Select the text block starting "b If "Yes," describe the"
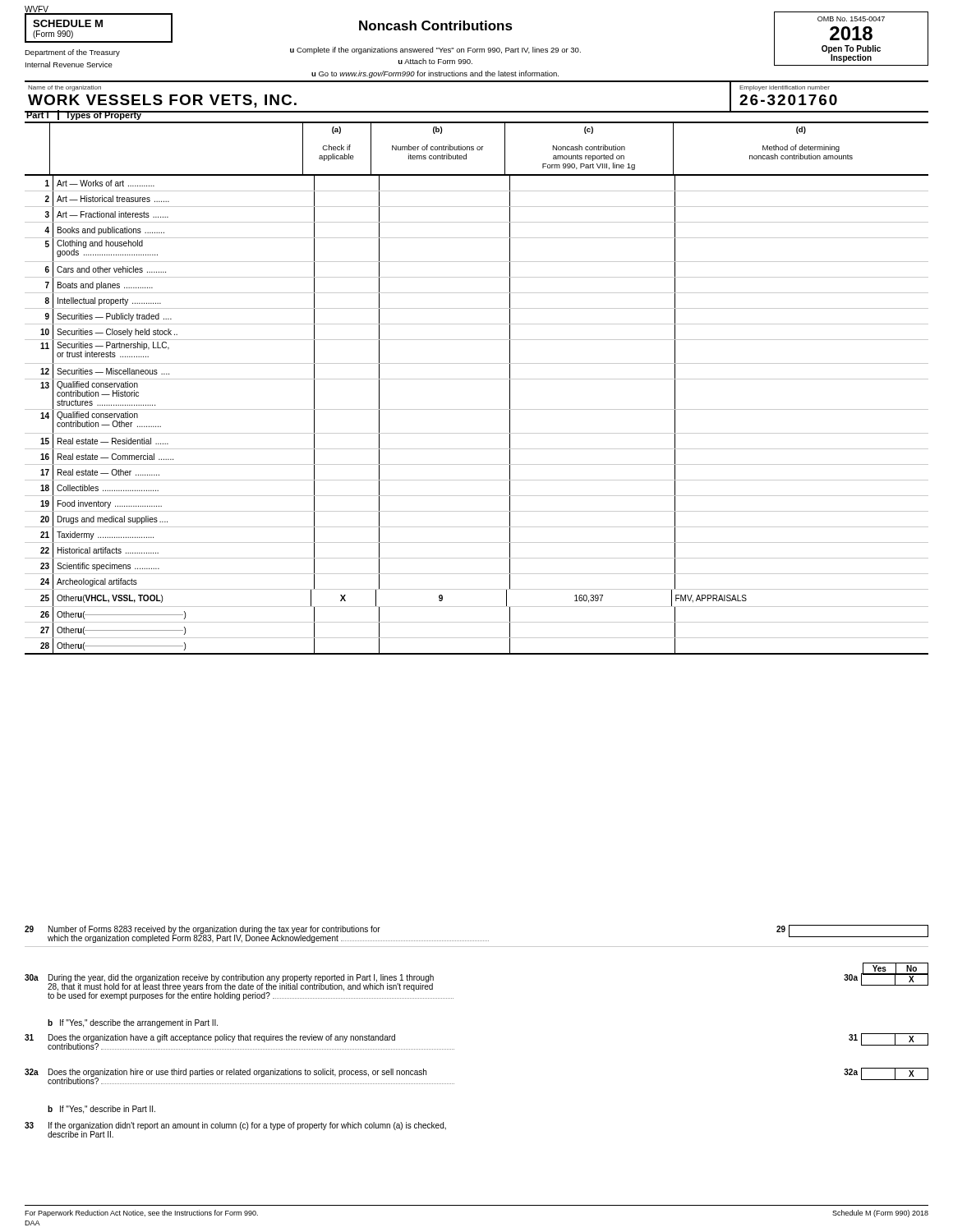Screen dimensions: 1232x953 [133, 1023]
